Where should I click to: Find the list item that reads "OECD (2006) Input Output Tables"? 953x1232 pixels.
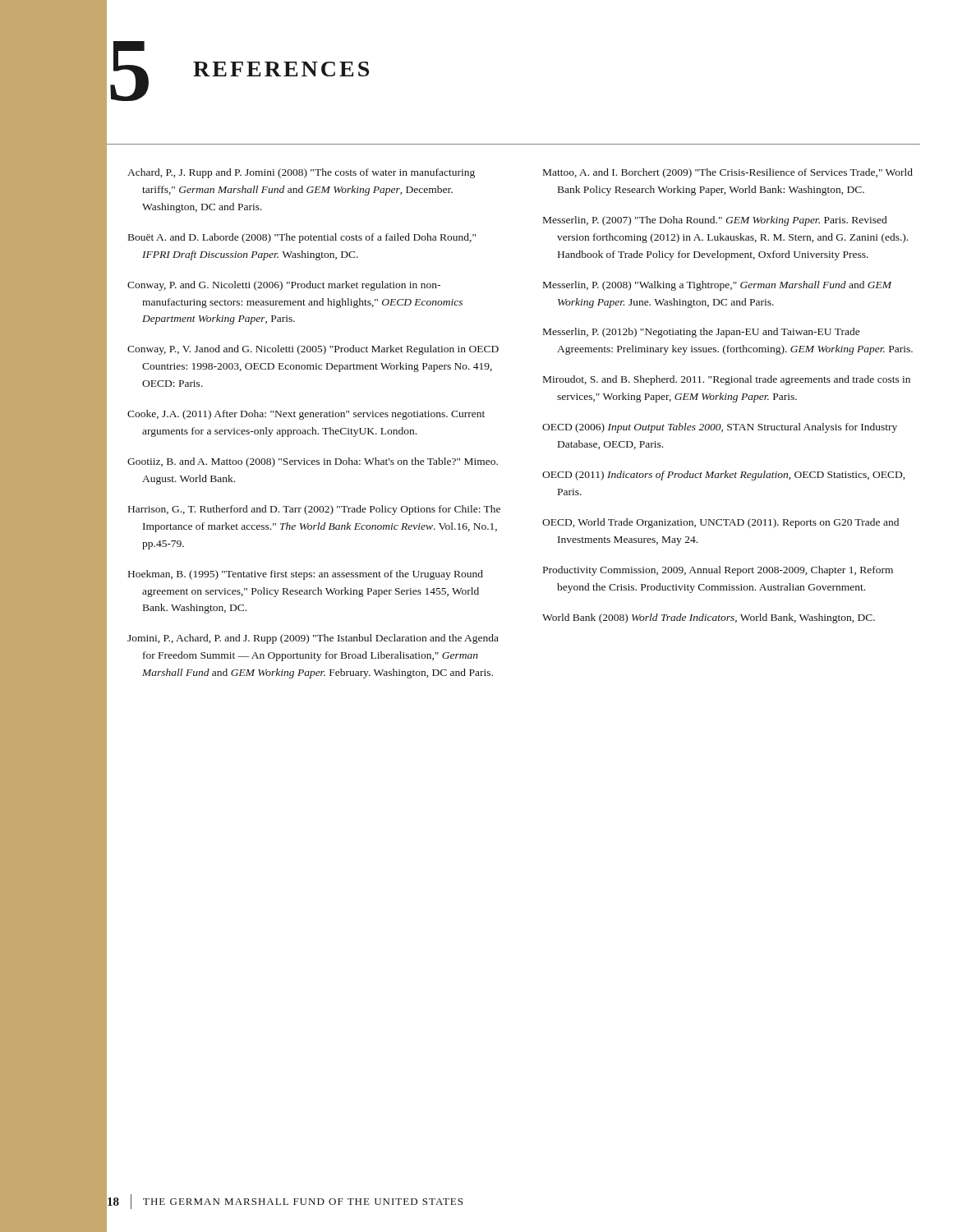[x=720, y=435]
